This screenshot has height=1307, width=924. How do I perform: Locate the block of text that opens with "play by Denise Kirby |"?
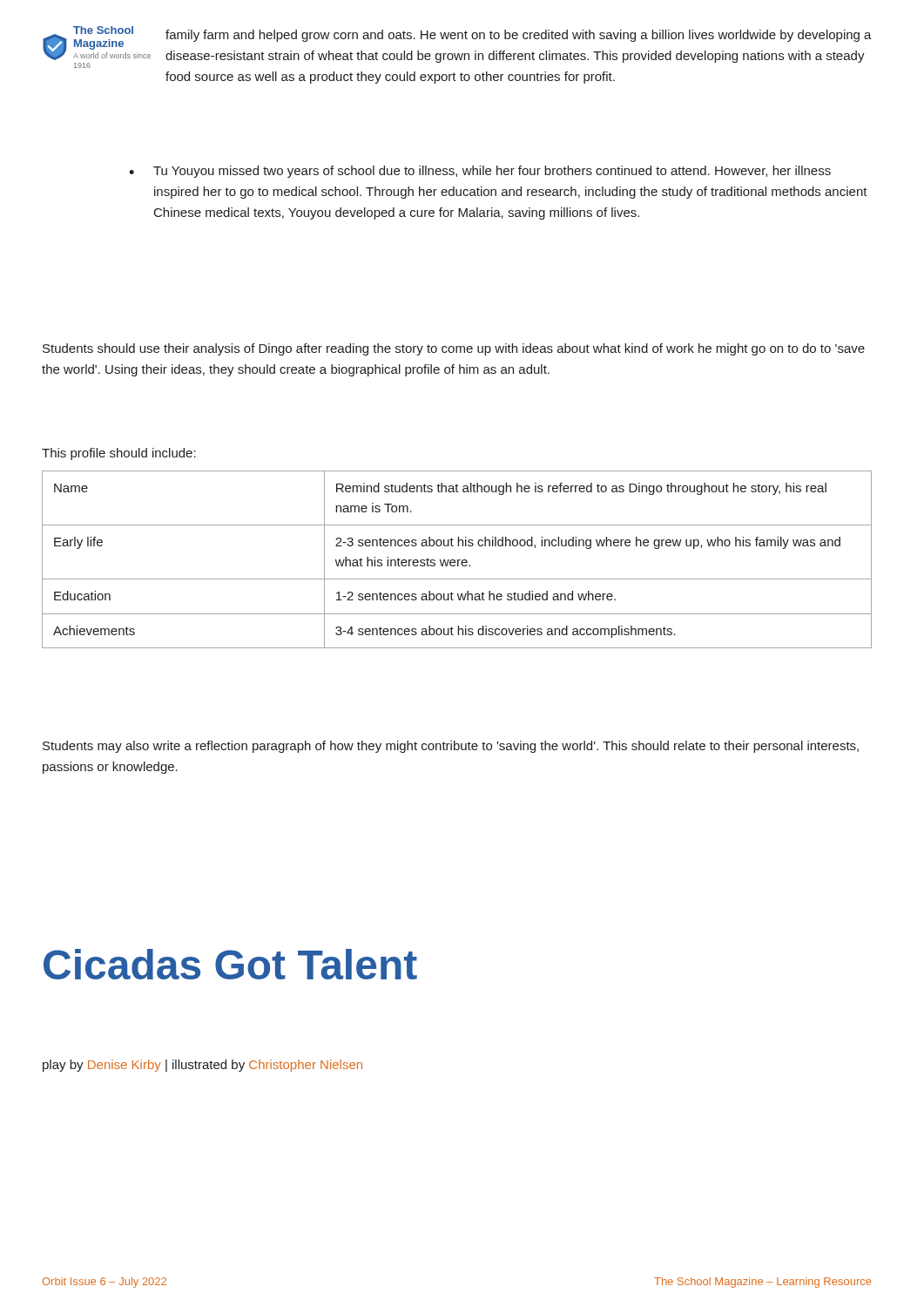[x=202, y=1064]
